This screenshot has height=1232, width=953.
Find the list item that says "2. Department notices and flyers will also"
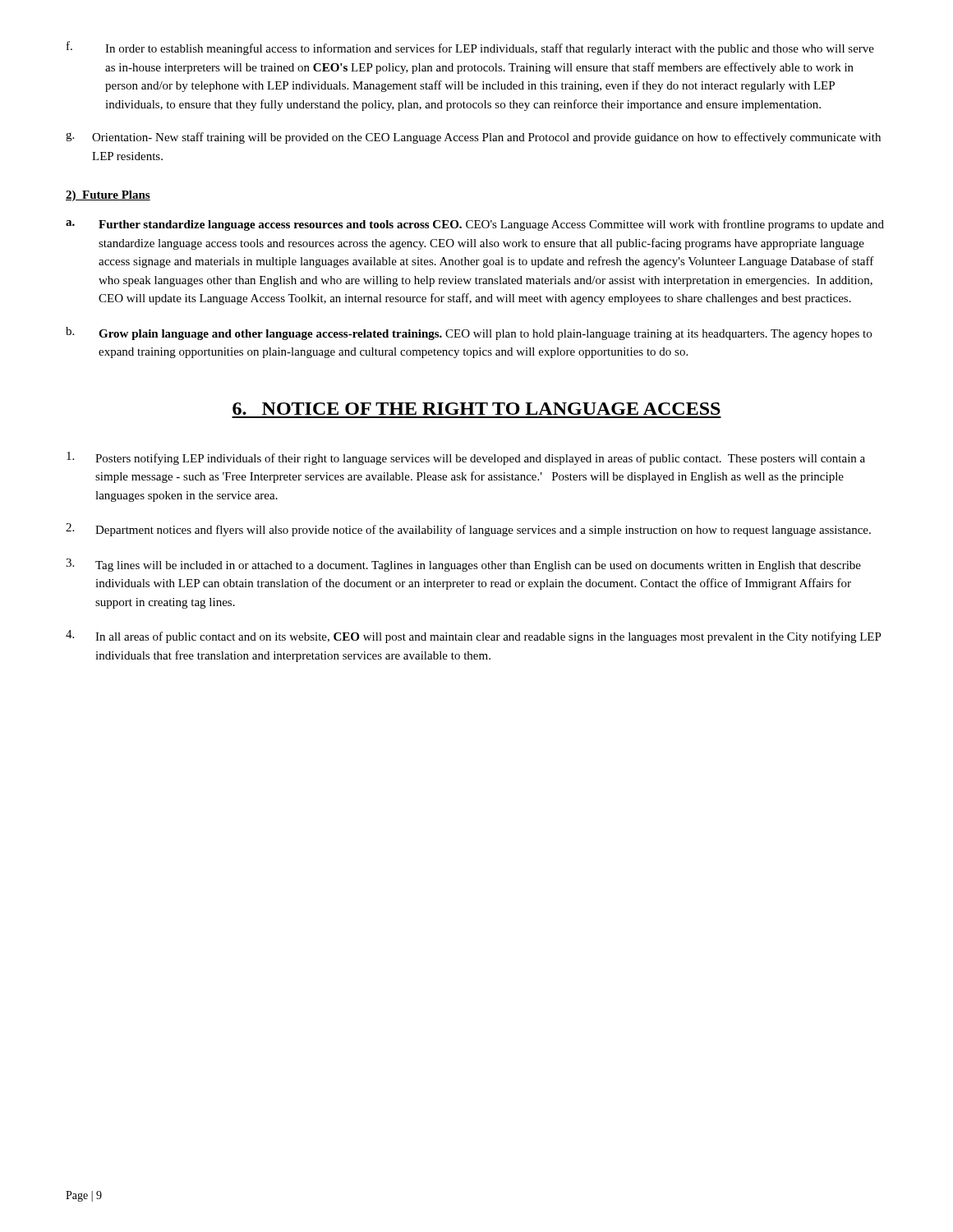476,530
